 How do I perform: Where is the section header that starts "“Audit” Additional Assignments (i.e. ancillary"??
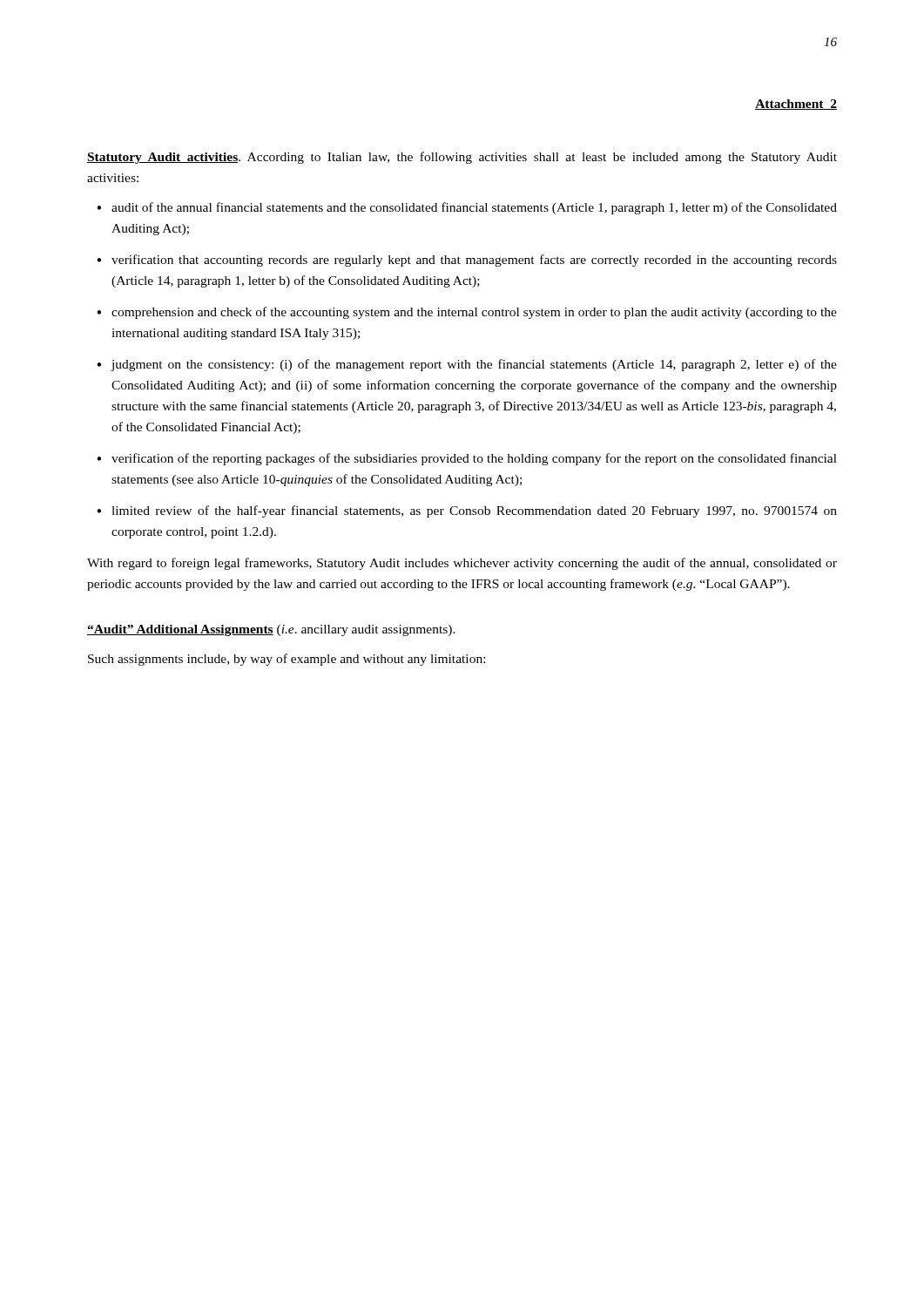tap(271, 629)
